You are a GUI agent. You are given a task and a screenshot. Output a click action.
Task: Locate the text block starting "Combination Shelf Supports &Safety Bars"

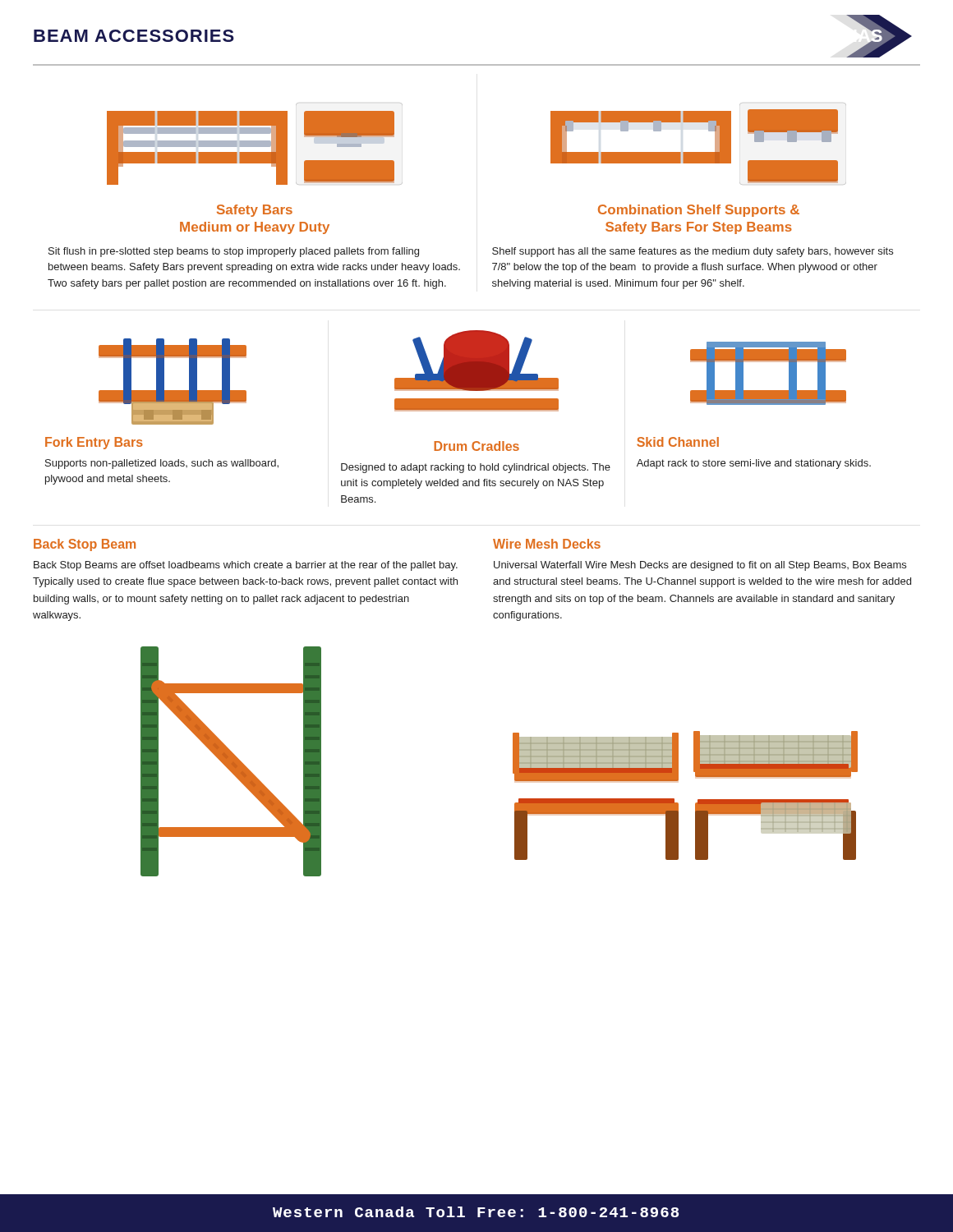coord(699,219)
